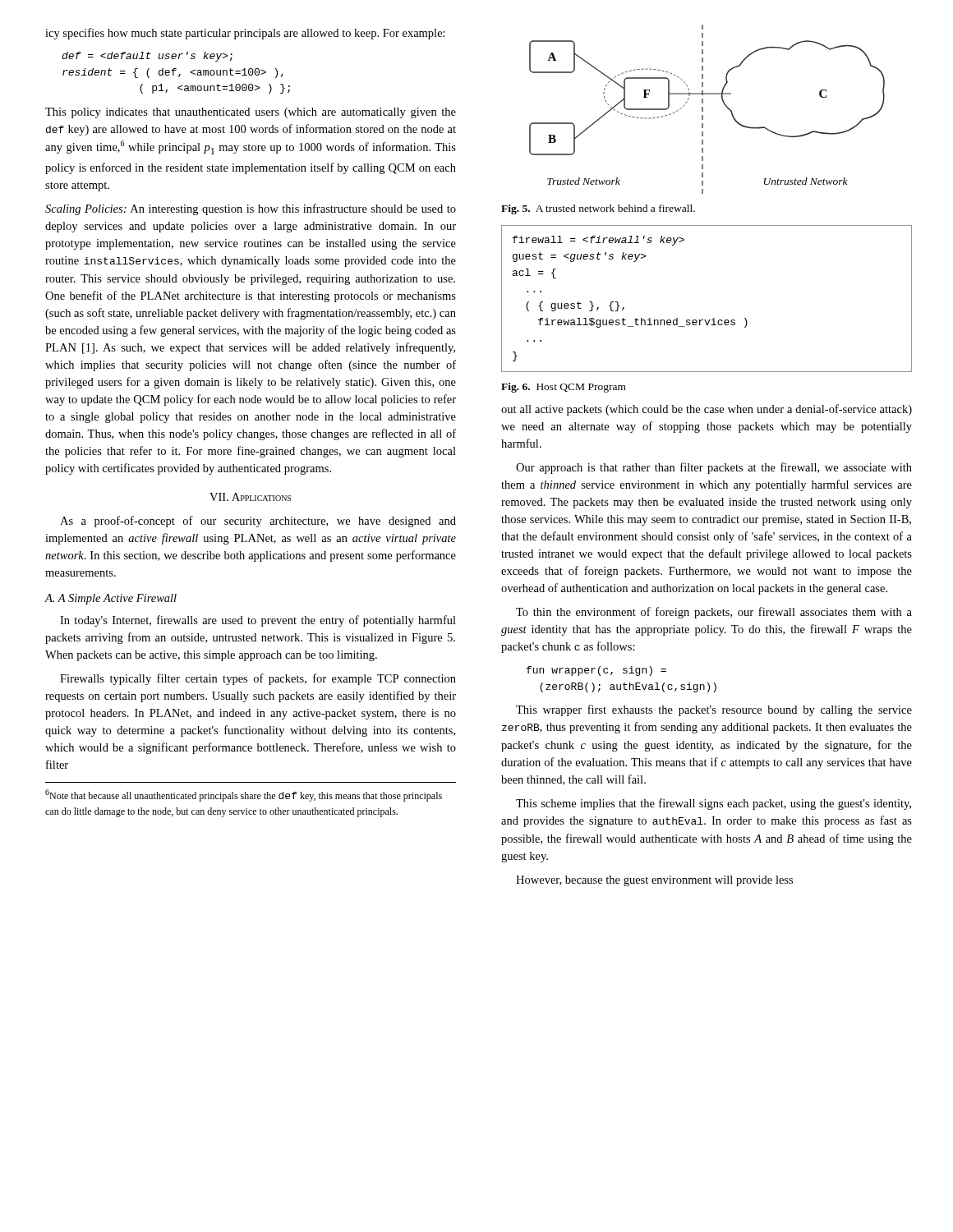Select the text block that says "icy specifies how"
Screen dimensions: 1232x953
(251, 33)
